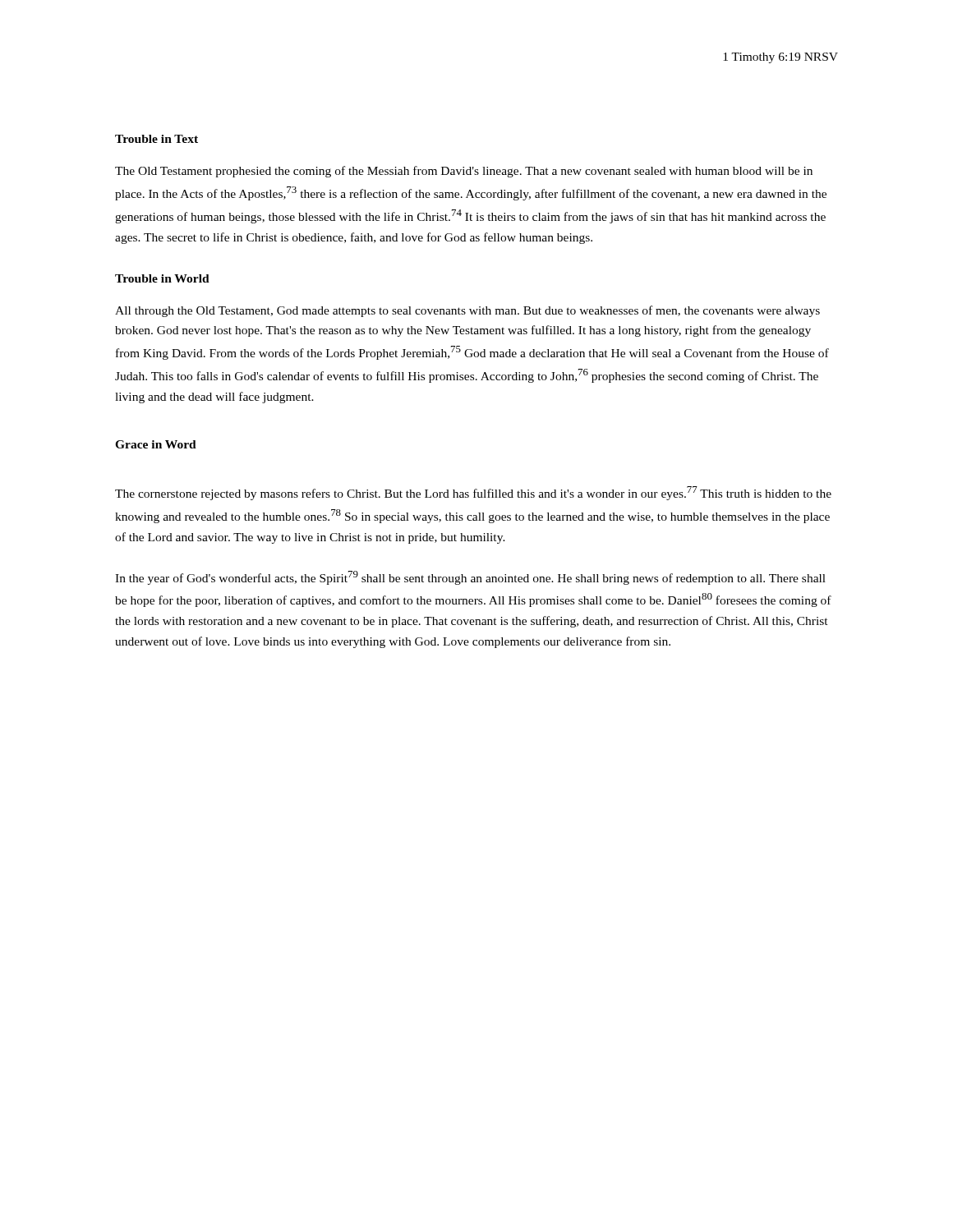Select the text block that reads "The cornerstone rejected by masons refers"
Image resolution: width=953 pixels, height=1232 pixels.
click(473, 513)
